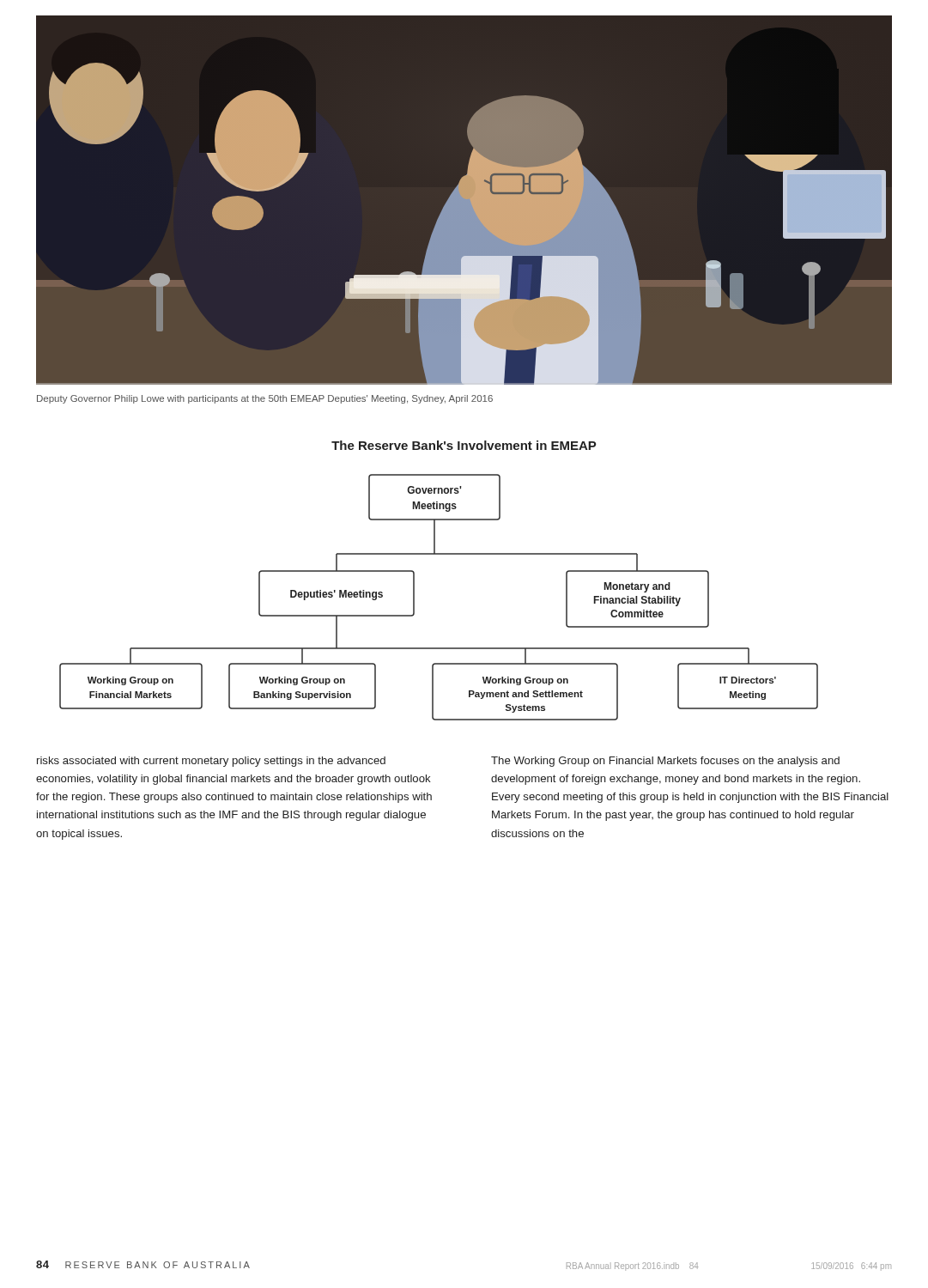Find the block on this page that starts "risks associated with current monetary"
This screenshot has width=928, height=1288.
(x=234, y=797)
